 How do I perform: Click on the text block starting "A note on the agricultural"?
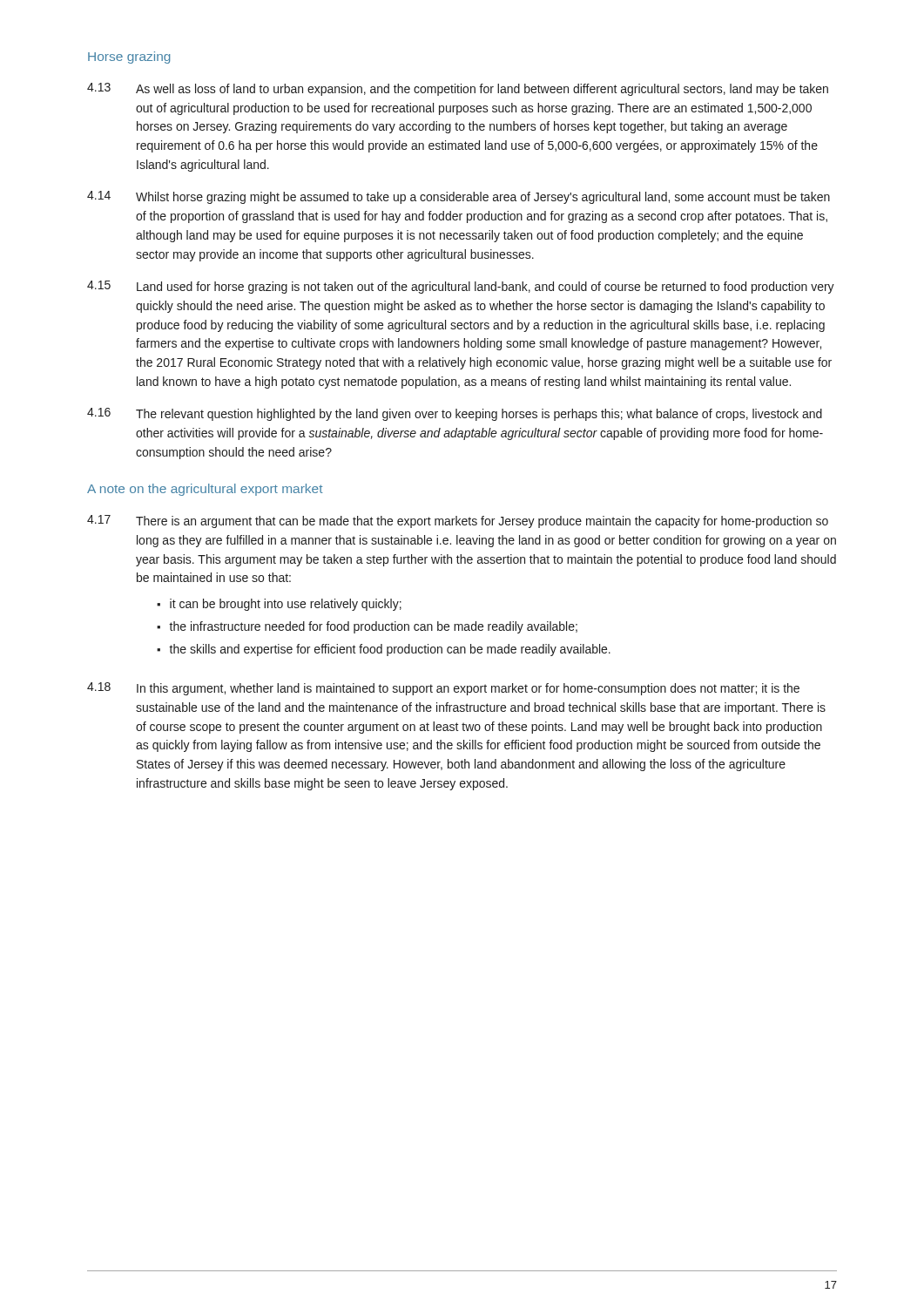point(205,490)
